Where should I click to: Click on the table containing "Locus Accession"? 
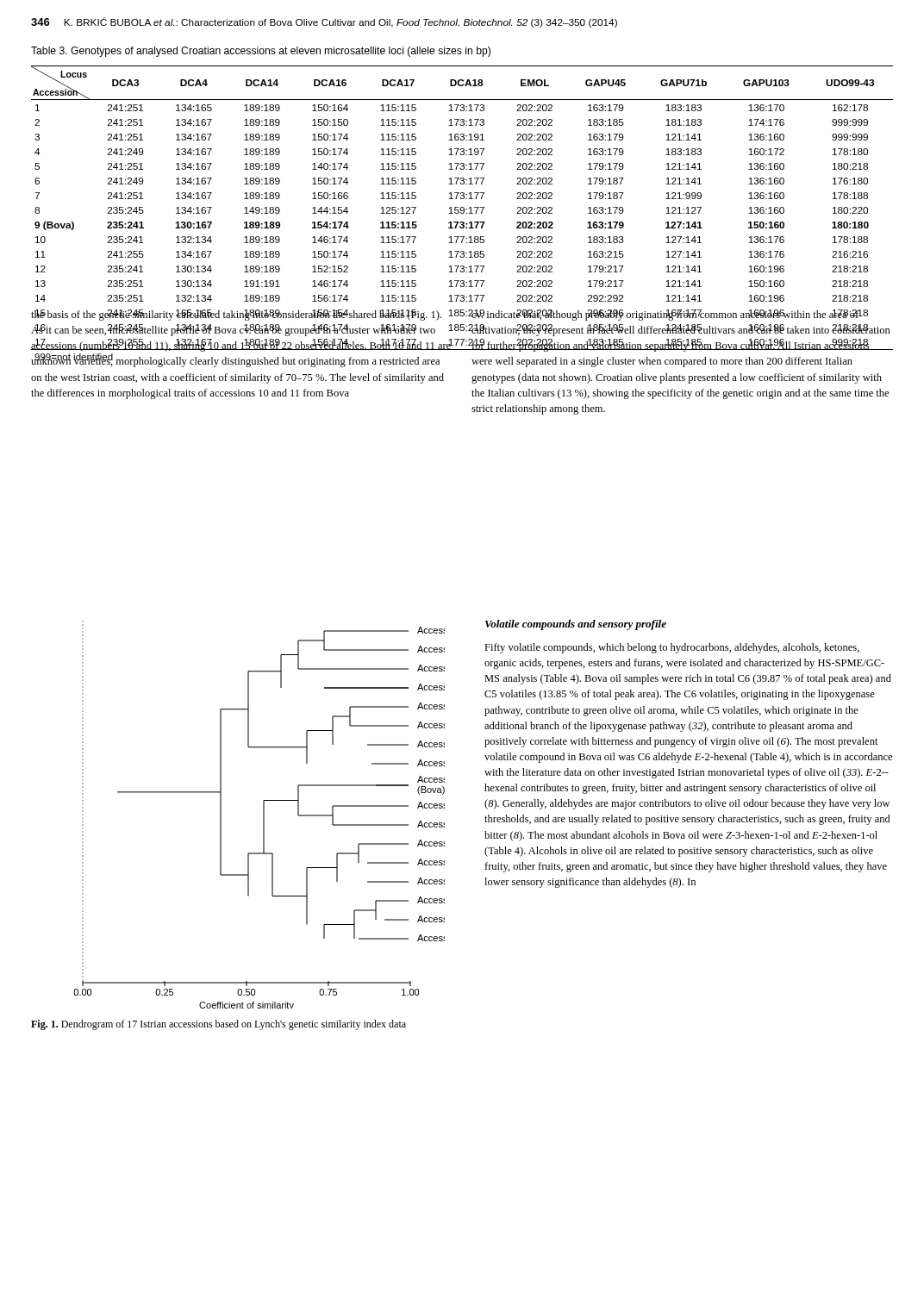(x=462, y=215)
